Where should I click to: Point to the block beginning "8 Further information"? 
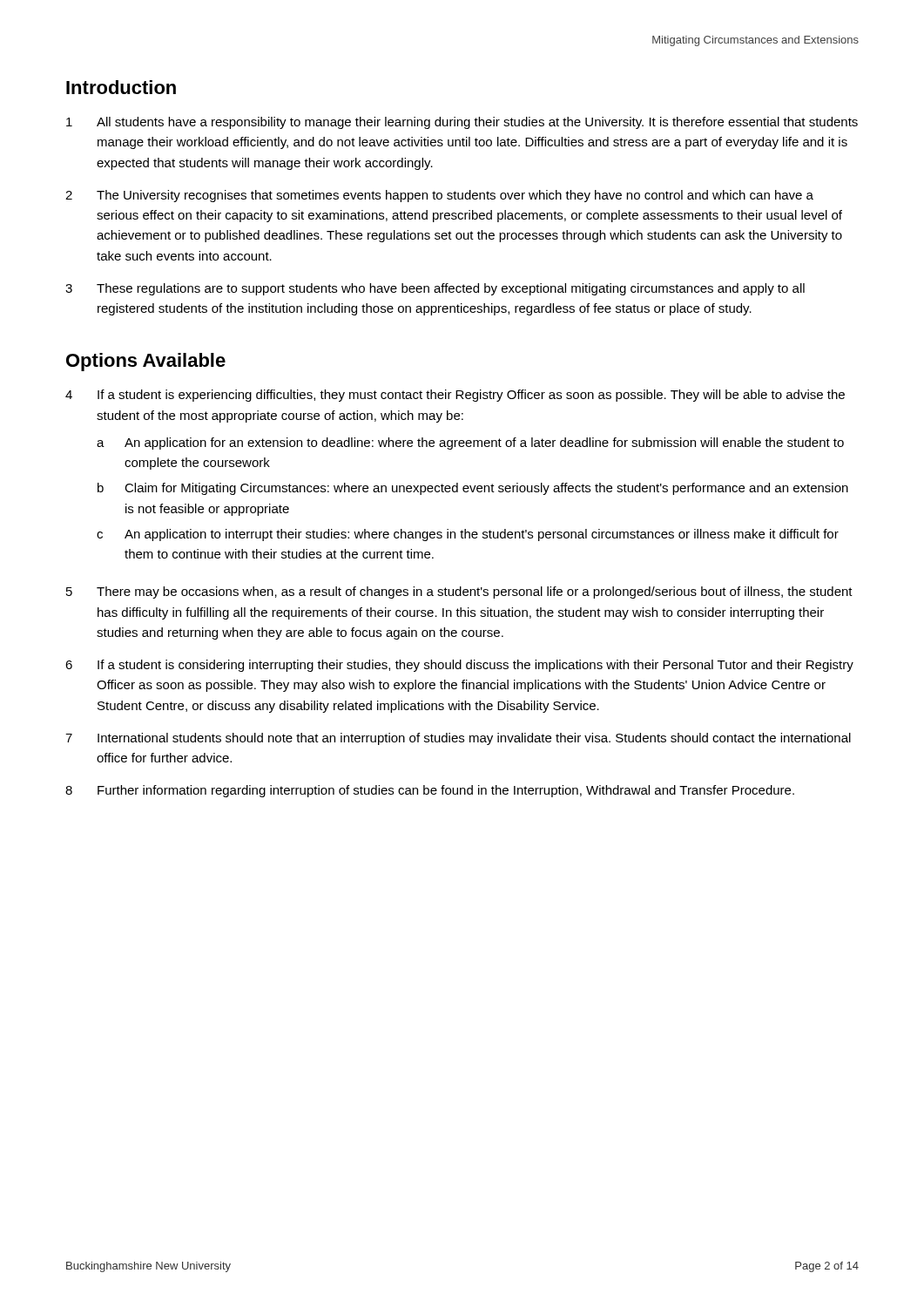pos(462,790)
